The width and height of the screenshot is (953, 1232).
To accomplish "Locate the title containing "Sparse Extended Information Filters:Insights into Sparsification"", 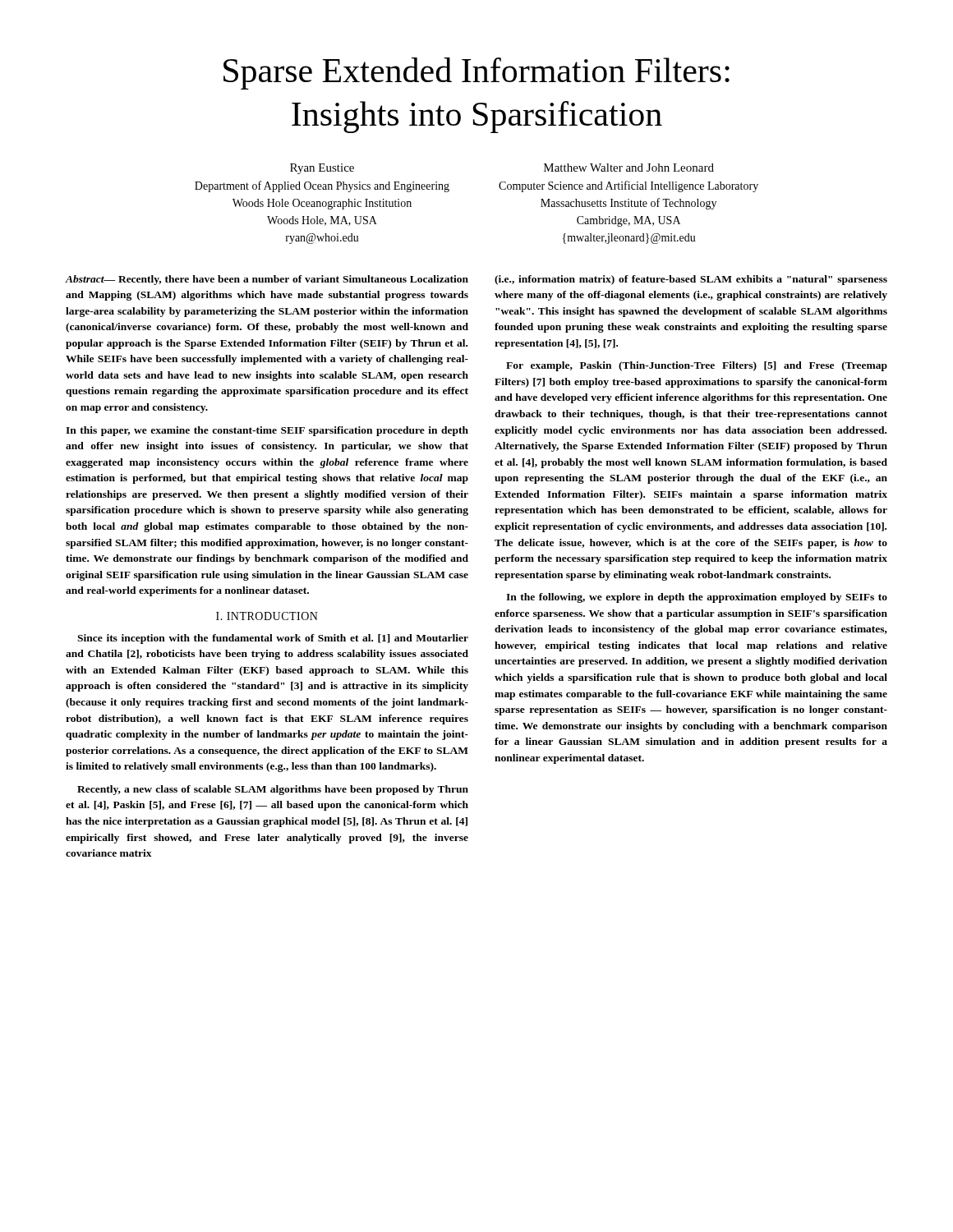I will click(x=476, y=92).
